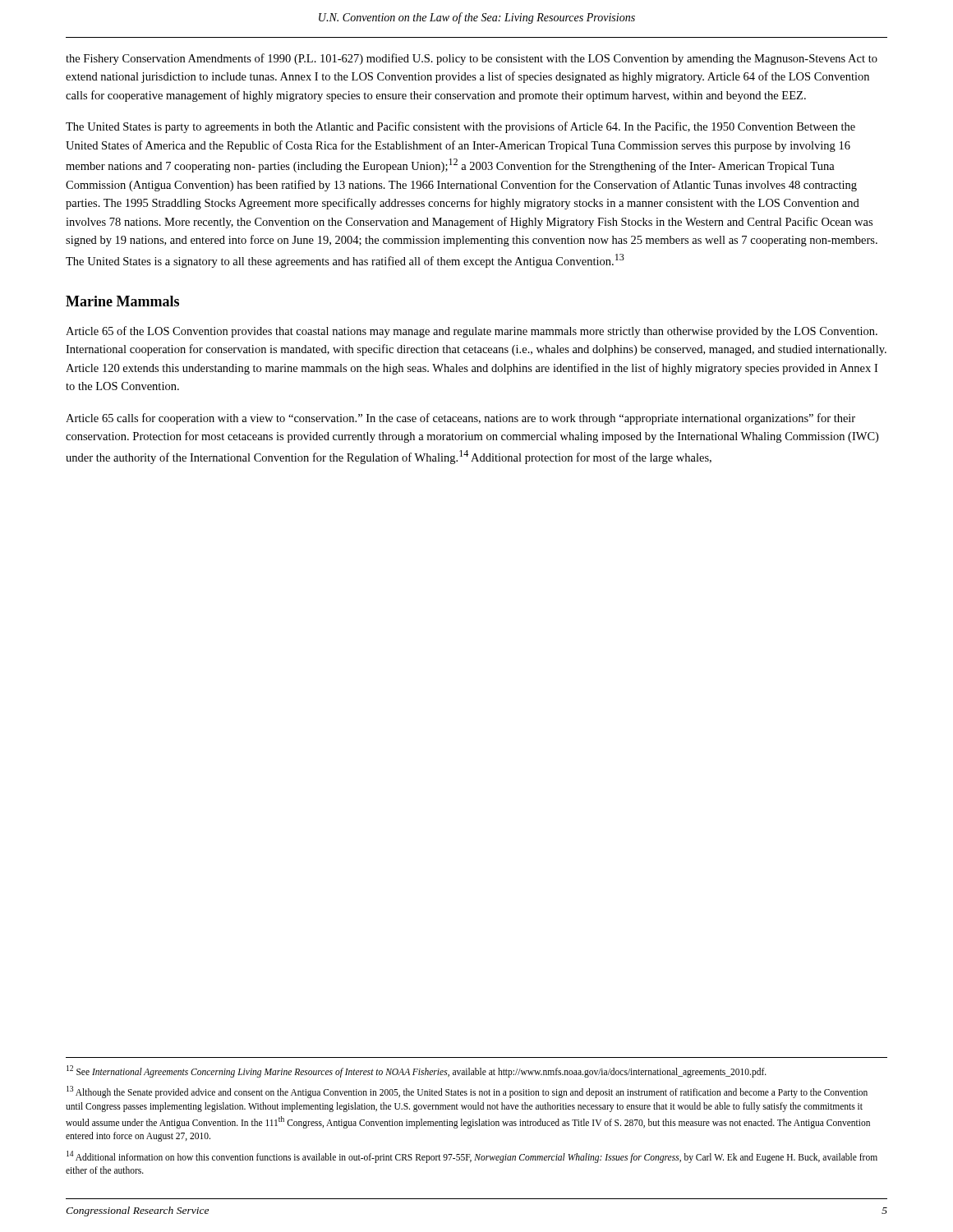
Task: Find the passage starting "12 See International Agreements Concerning Living Marine"
Action: (416, 1070)
